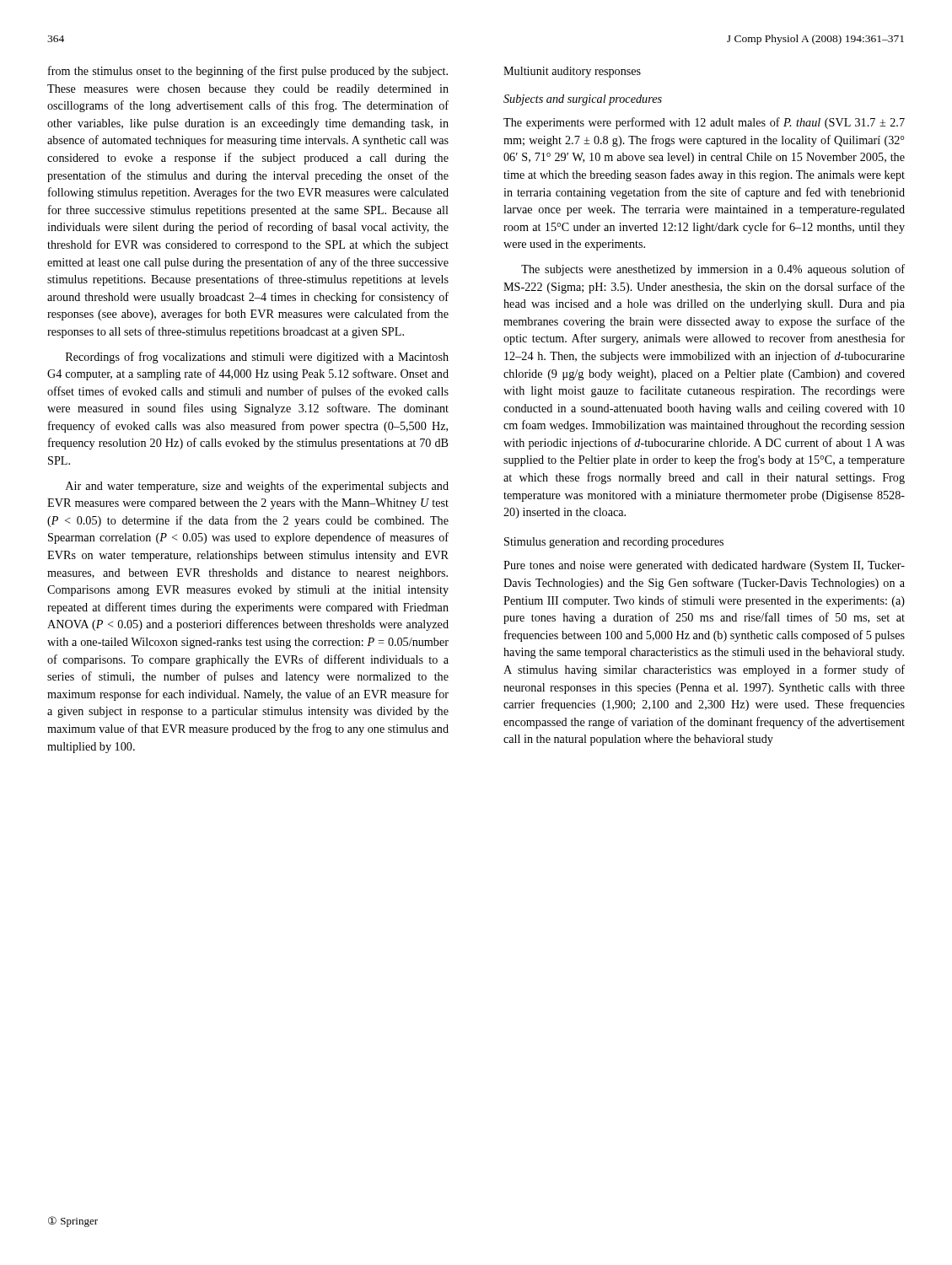Select the element starting "The subjects were"
This screenshot has height=1265, width=952.
[x=704, y=391]
